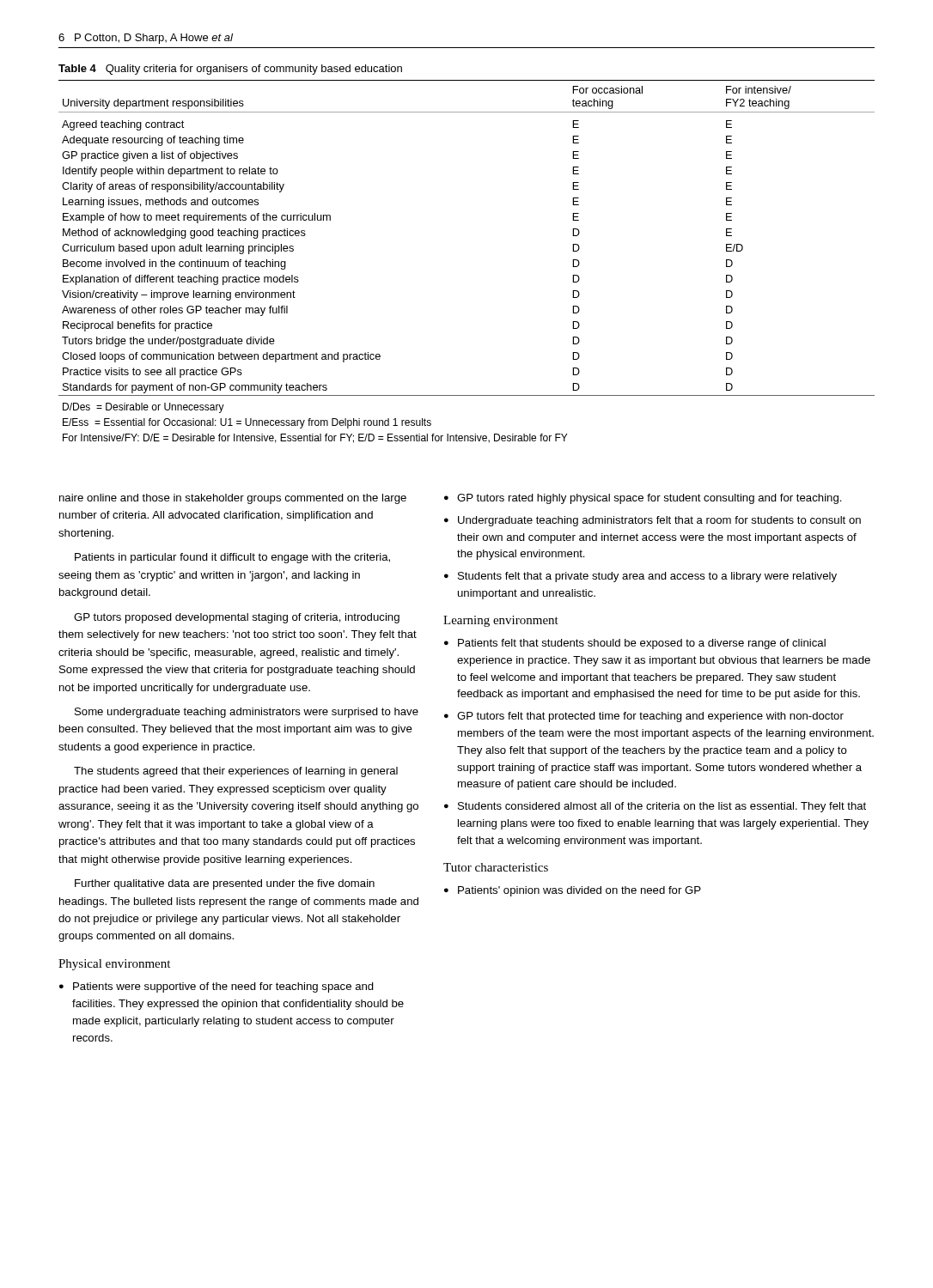Select the text block starting "Patients' opinion was divided"

click(x=579, y=890)
